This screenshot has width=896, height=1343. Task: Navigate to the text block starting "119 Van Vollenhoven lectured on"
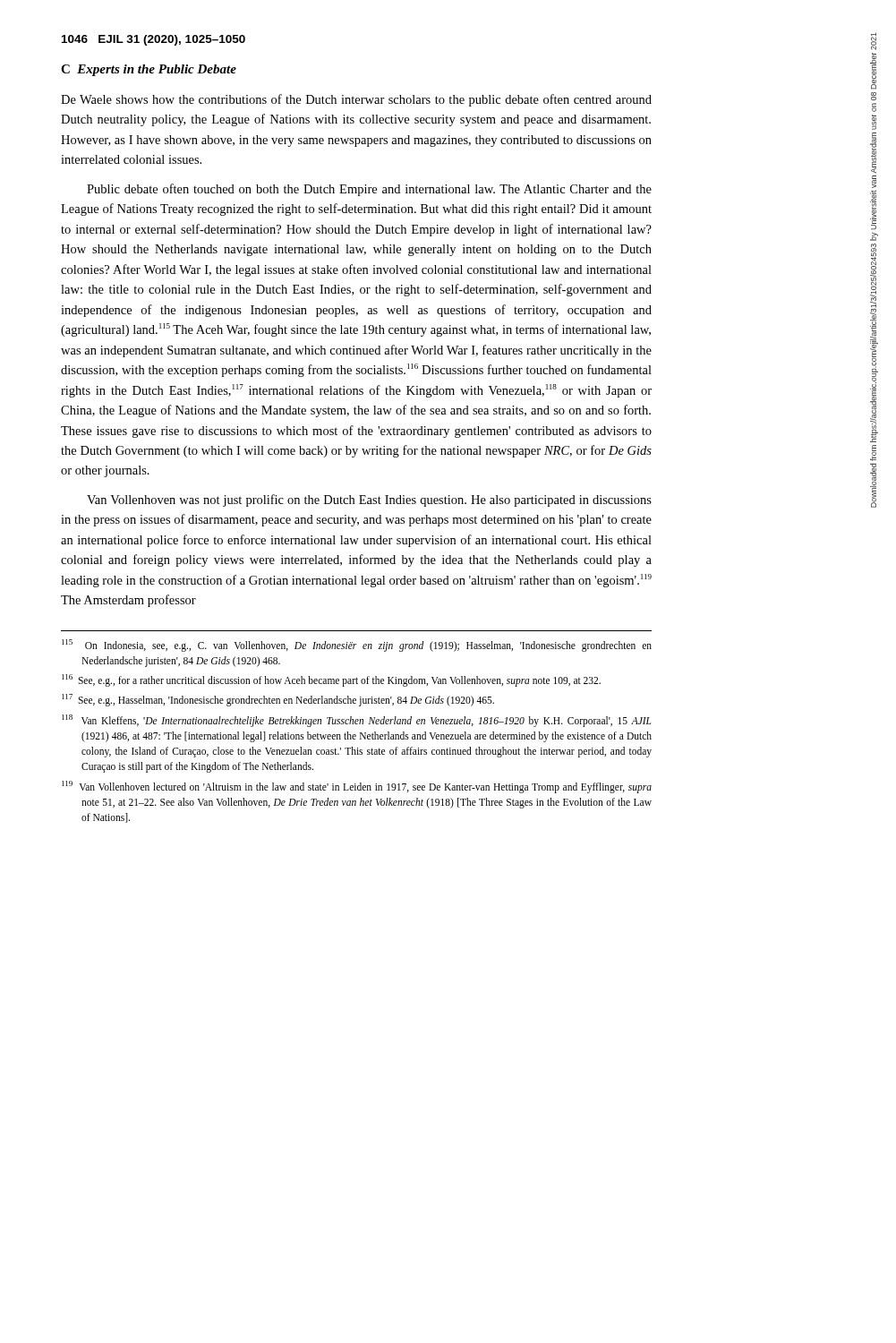[356, 801]
